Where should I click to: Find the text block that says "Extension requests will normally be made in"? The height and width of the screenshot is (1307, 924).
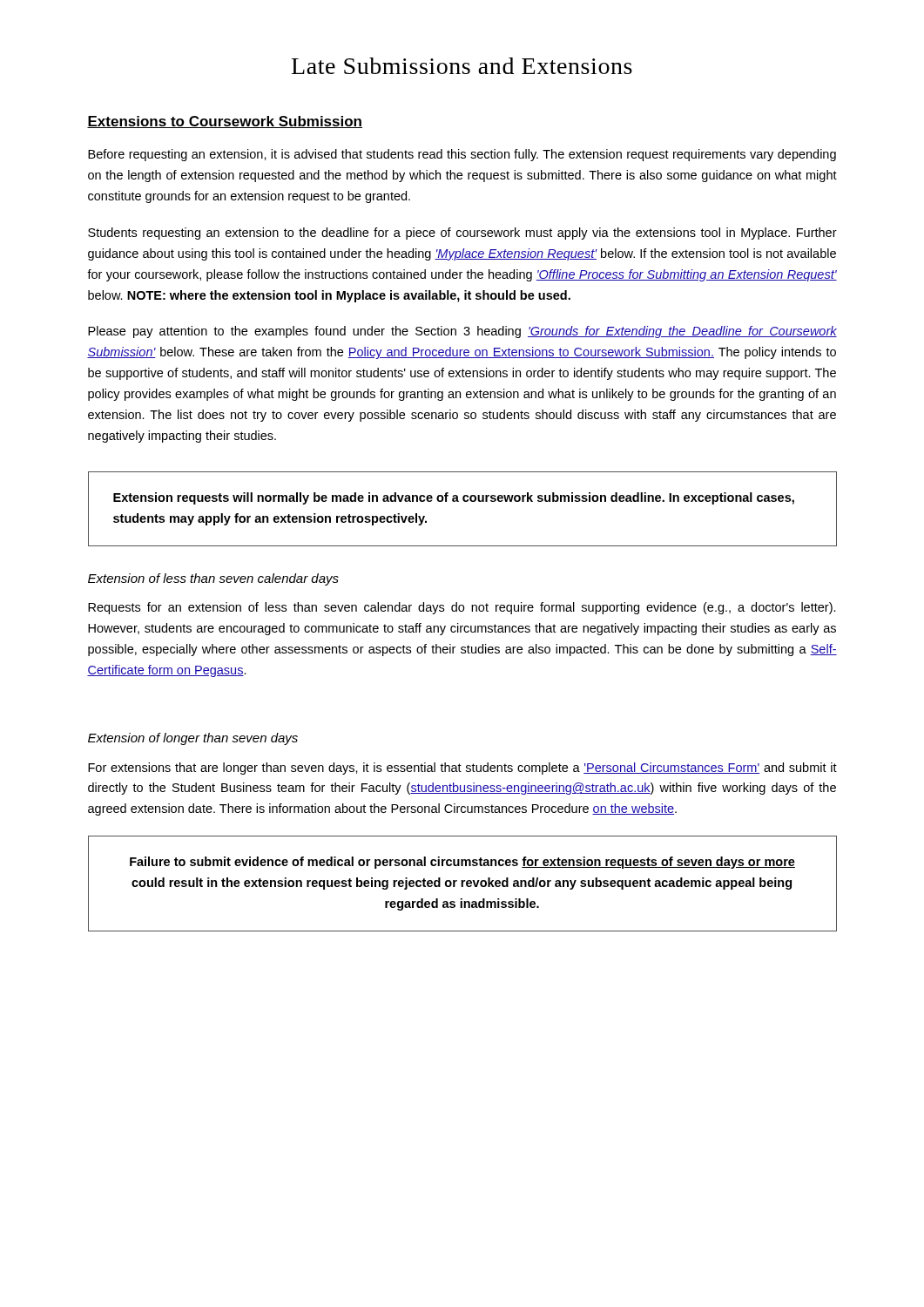point(462,509)
